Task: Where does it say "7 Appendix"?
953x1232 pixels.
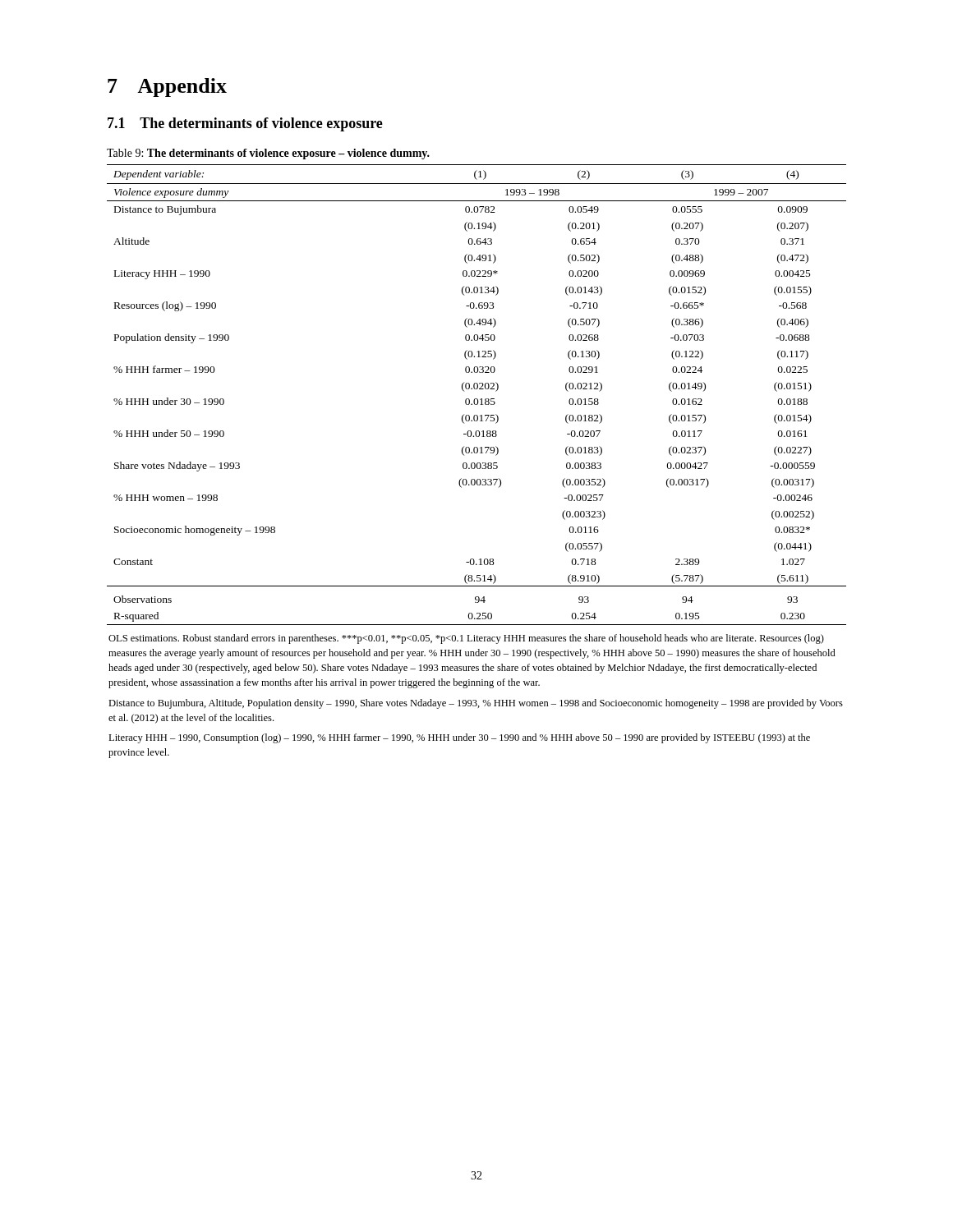Action: 167,86
